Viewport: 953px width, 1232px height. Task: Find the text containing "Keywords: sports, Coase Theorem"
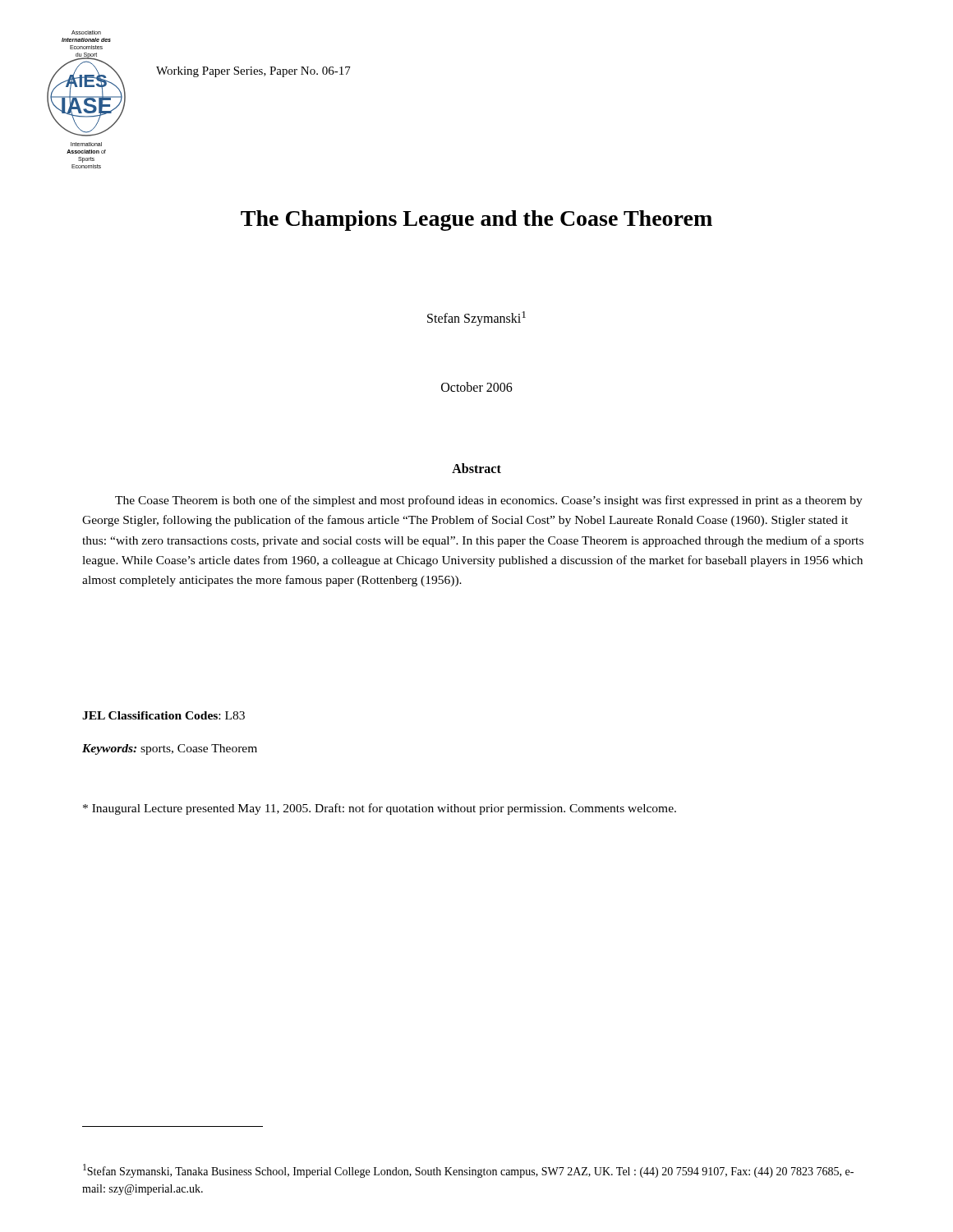pyautogui.click(x=170, y=748)
